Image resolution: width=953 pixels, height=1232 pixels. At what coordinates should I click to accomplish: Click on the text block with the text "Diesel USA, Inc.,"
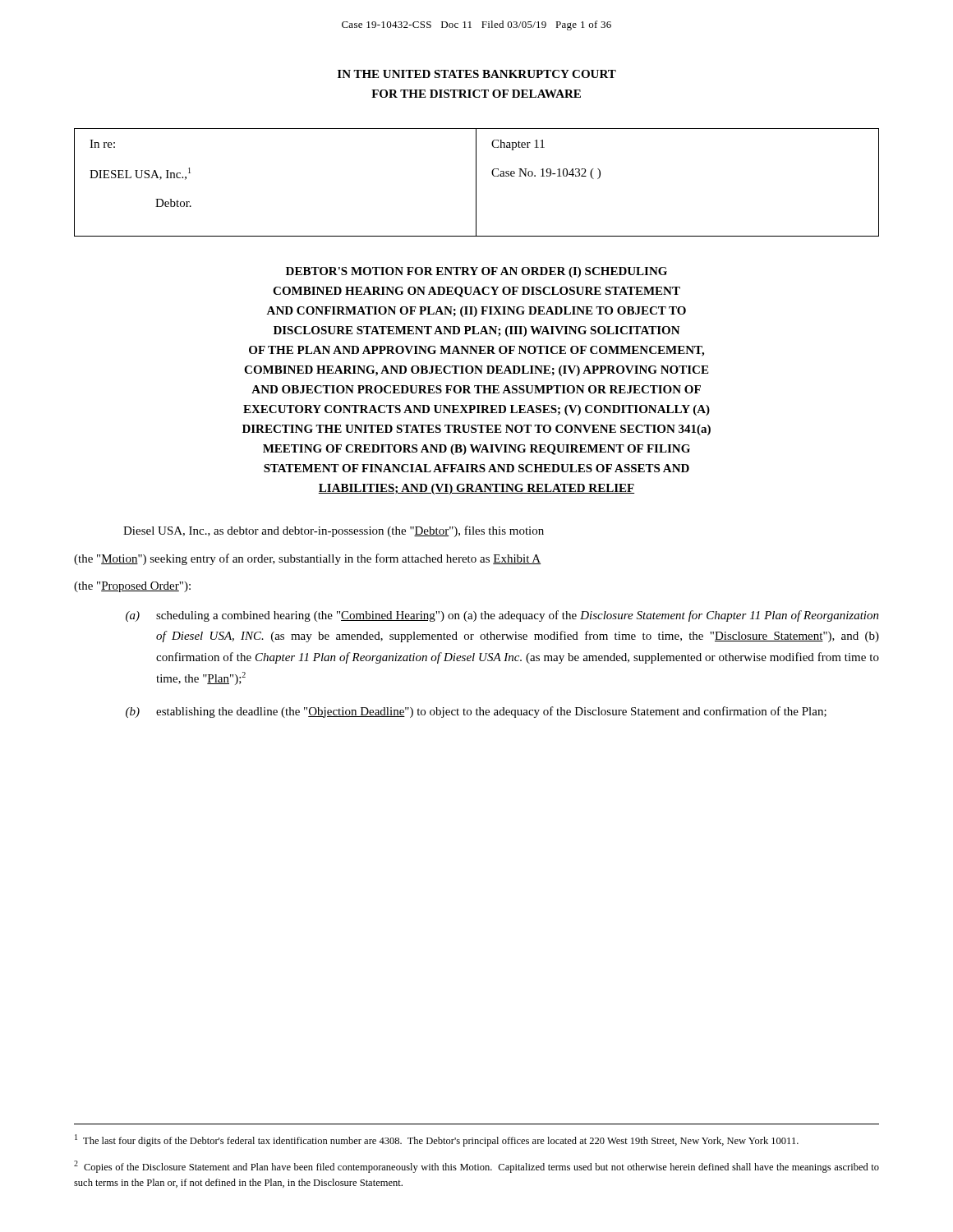(x=334, y=531)
